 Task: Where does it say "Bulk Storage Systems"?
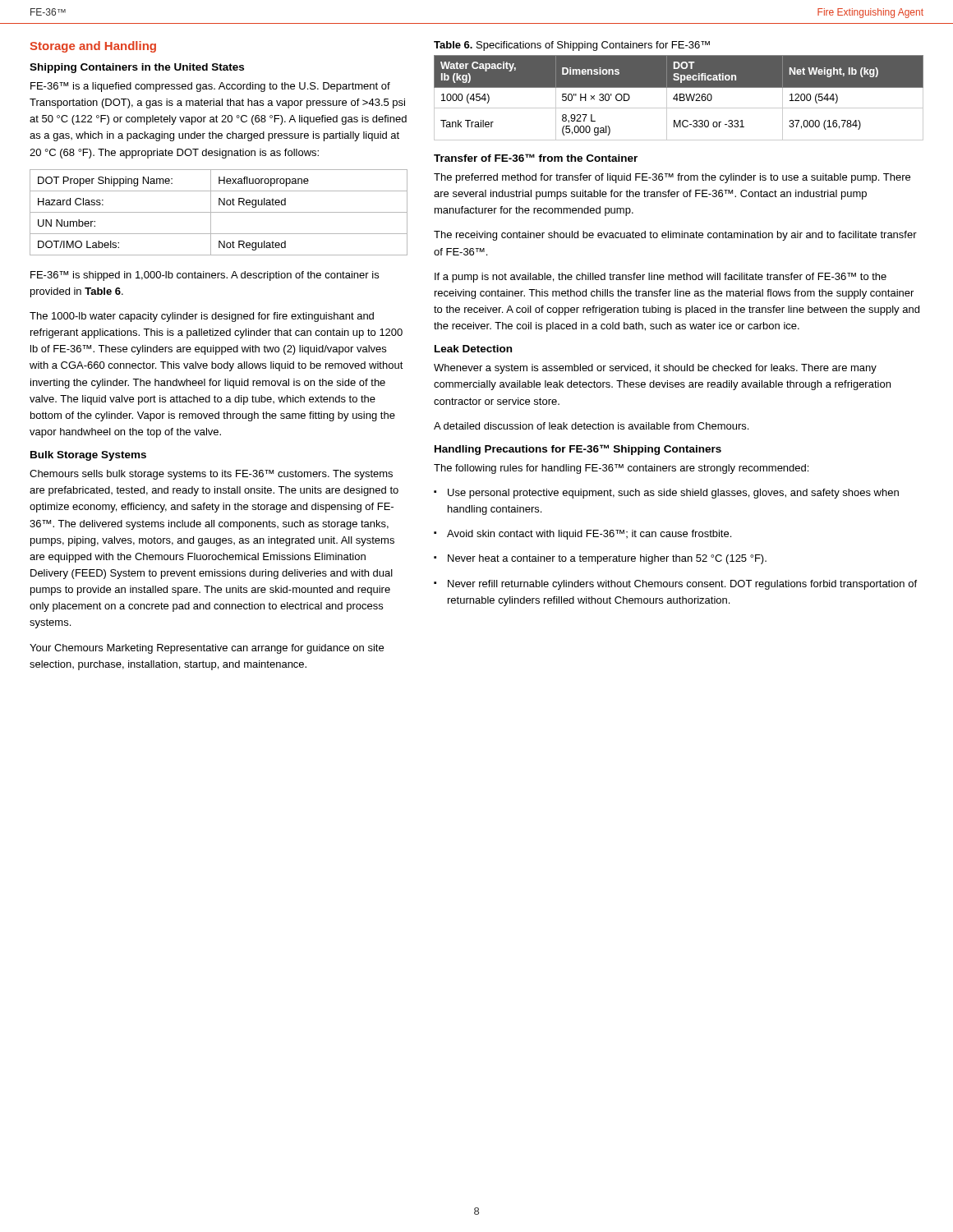pyautogui.click(x=88, y=455)
